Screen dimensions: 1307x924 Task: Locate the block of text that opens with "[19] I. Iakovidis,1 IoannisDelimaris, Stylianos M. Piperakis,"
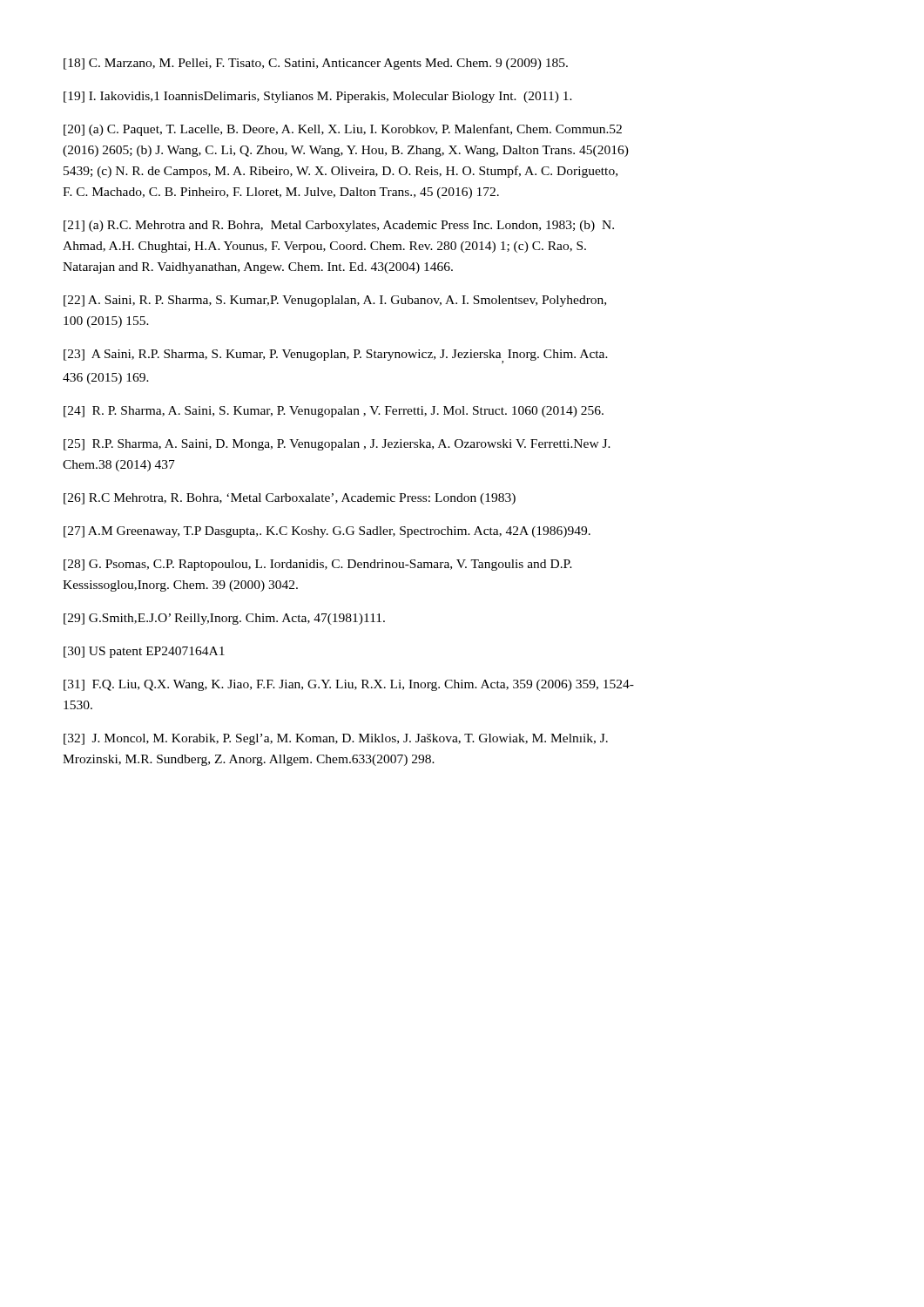coord(318,95)
